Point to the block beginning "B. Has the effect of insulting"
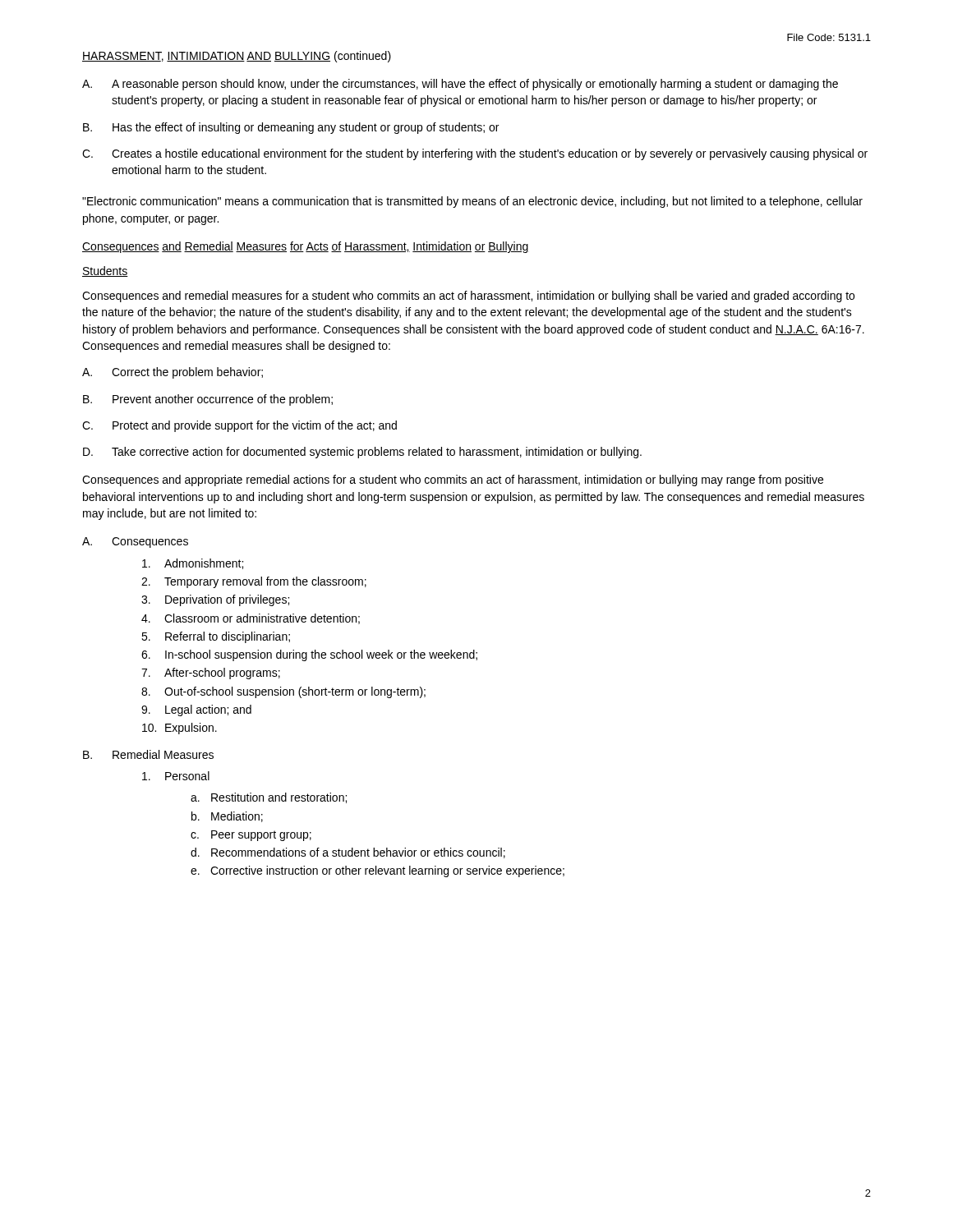The width and height of the screenshot is (953, 1232). (291, 127)
